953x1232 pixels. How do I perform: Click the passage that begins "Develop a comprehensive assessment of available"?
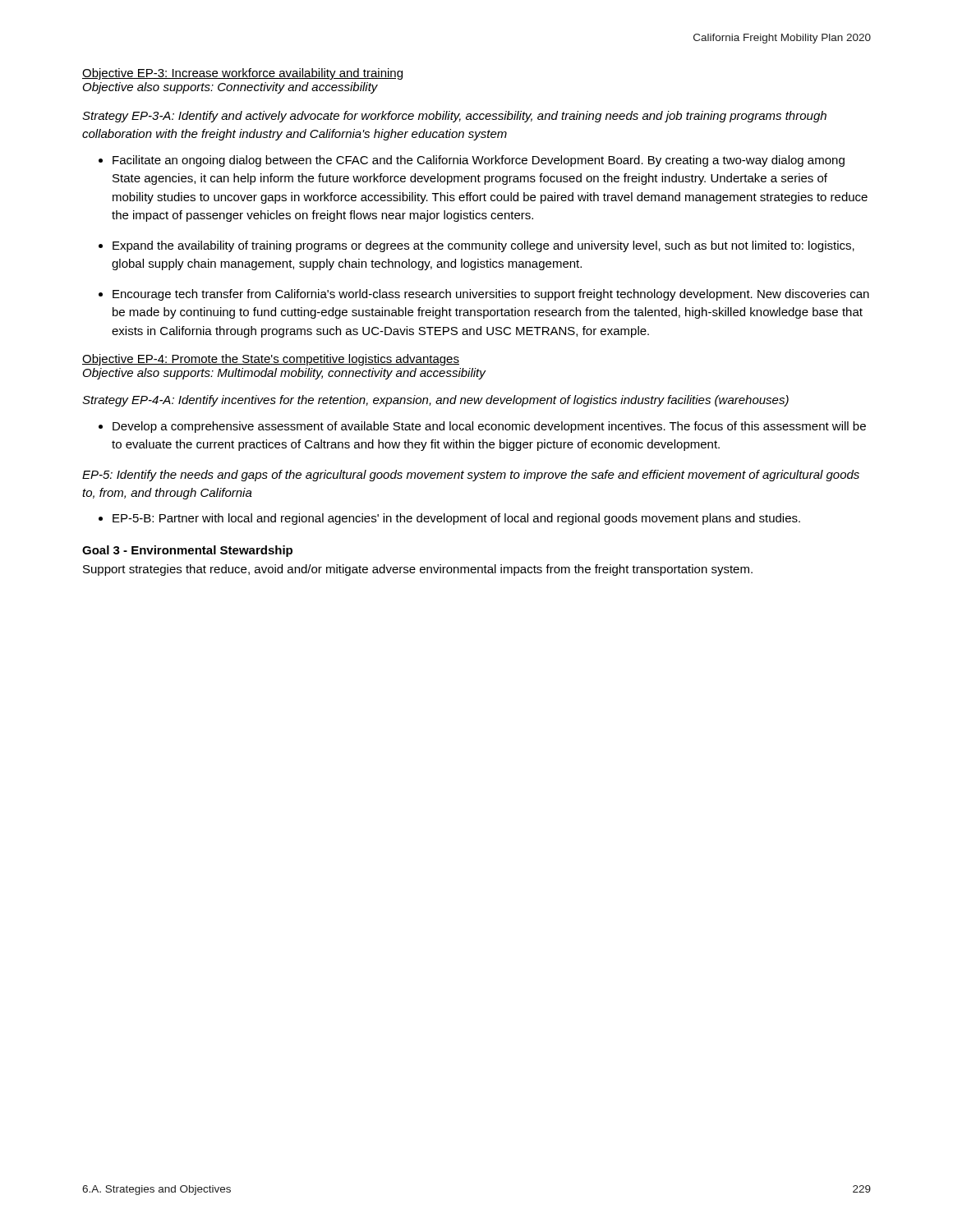tap(489, 435)
